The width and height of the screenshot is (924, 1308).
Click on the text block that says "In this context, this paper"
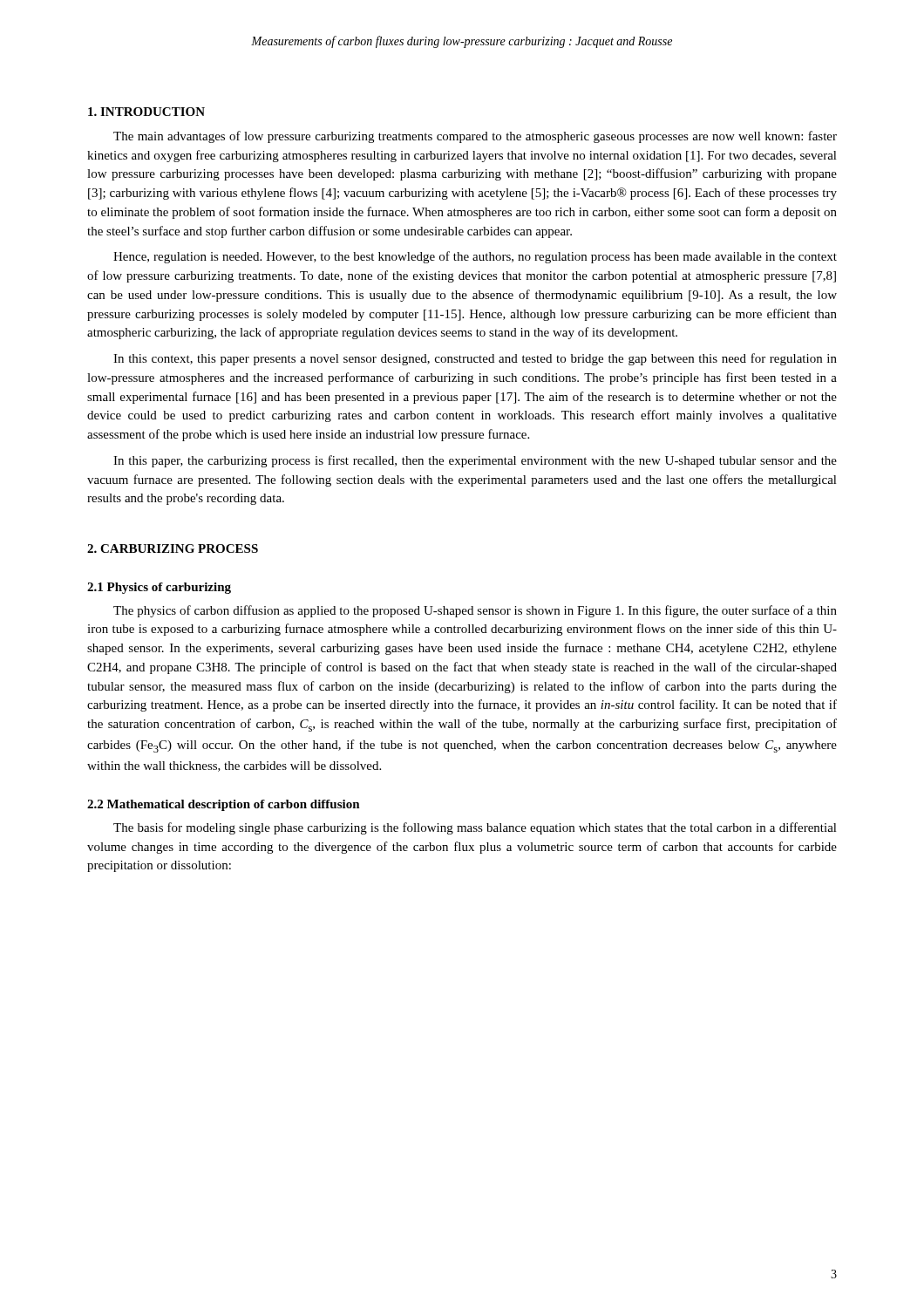(462, 396)
